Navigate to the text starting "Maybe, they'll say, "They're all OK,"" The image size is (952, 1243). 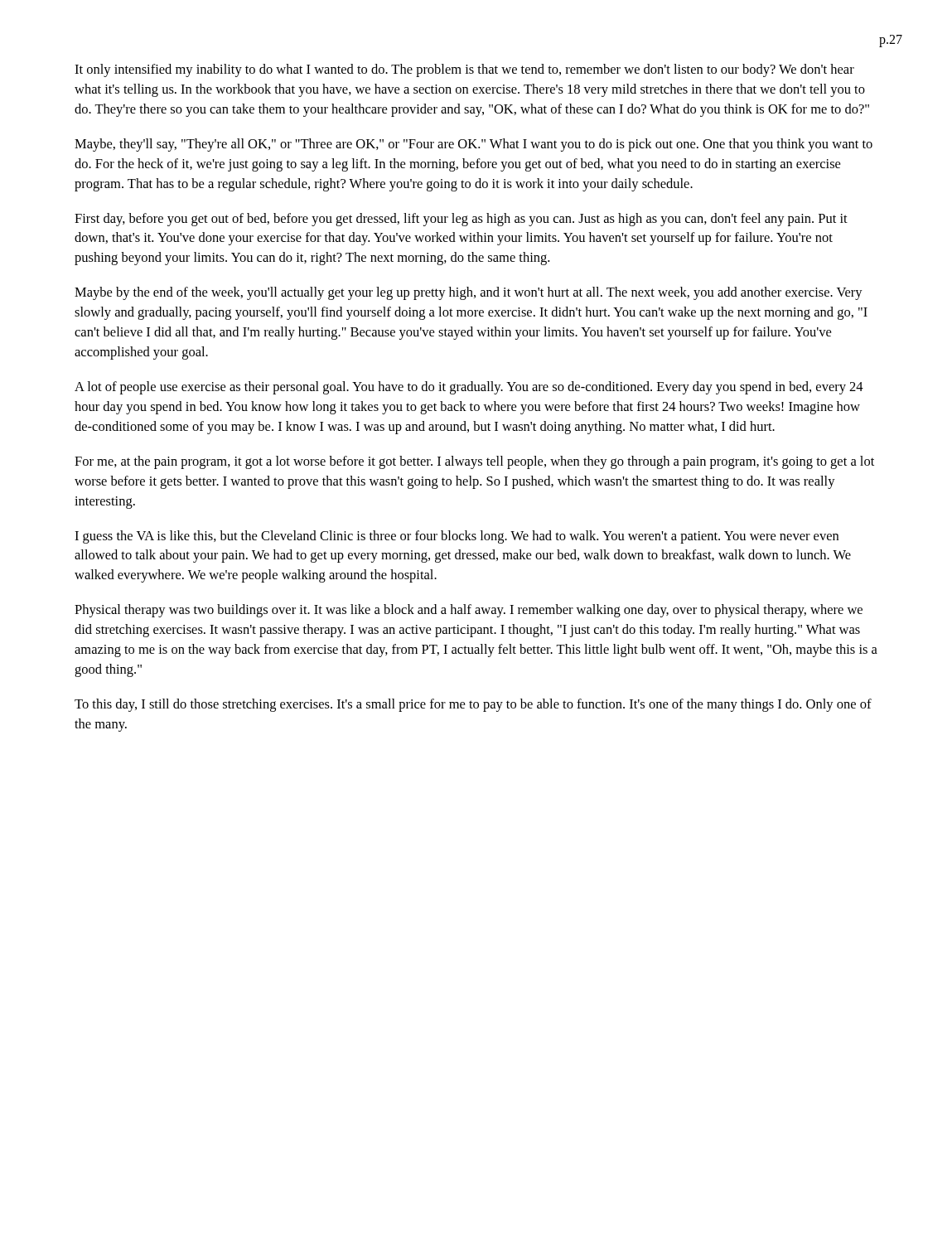pos(474,163)
